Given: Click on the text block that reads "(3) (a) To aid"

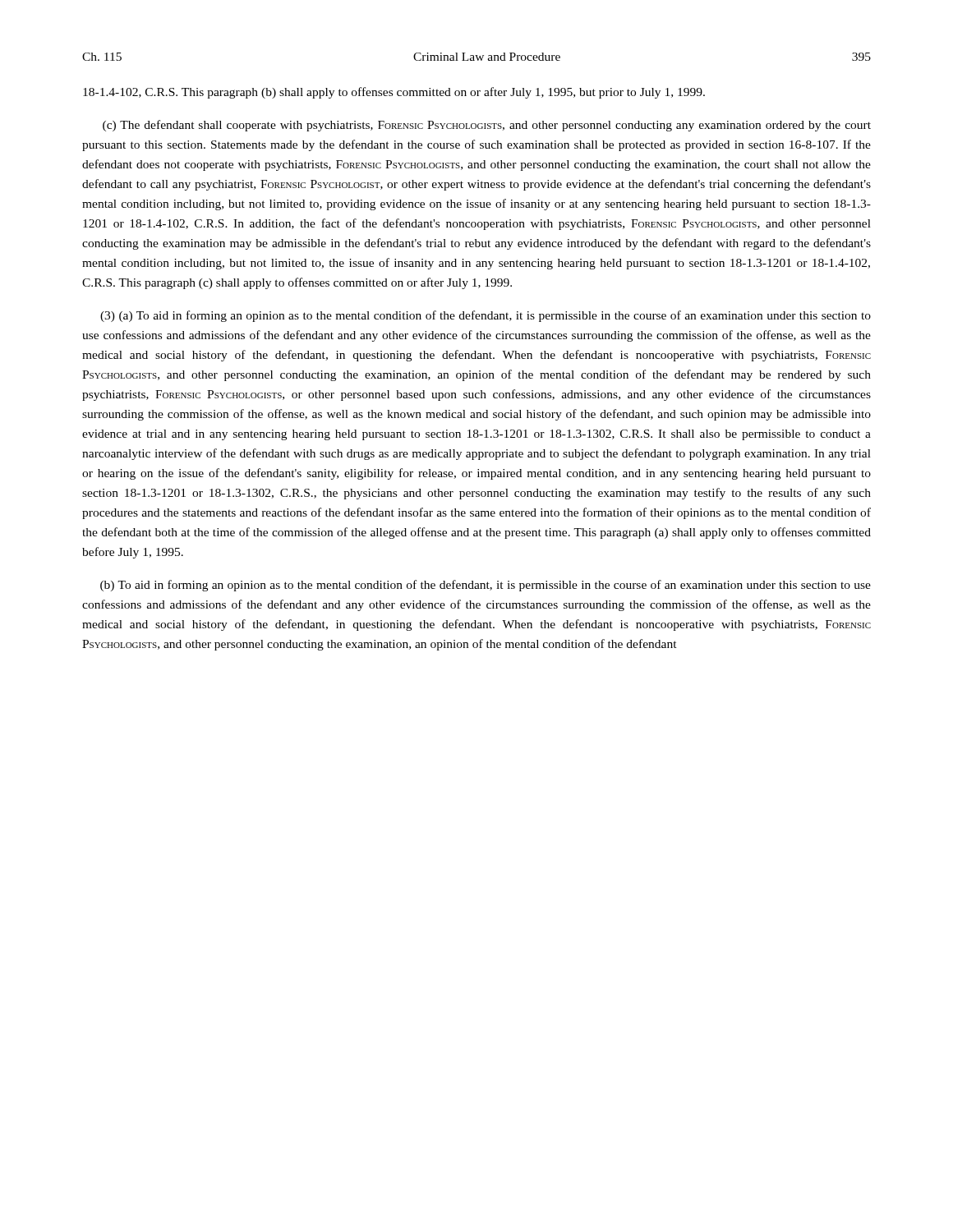Looking at the screenshot, I should pos(476,433).
